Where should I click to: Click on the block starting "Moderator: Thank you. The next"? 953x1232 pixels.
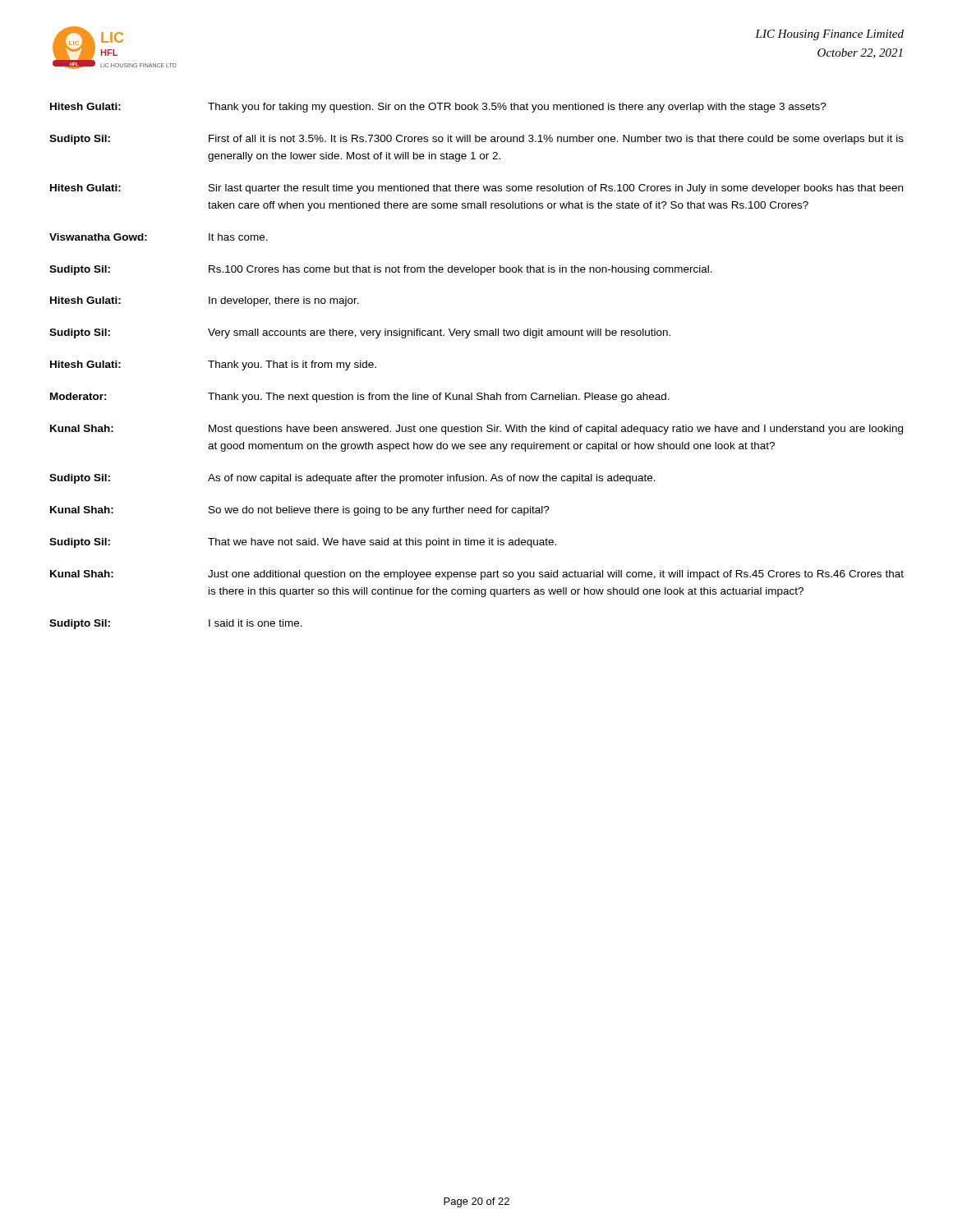(x=476, y=397)
